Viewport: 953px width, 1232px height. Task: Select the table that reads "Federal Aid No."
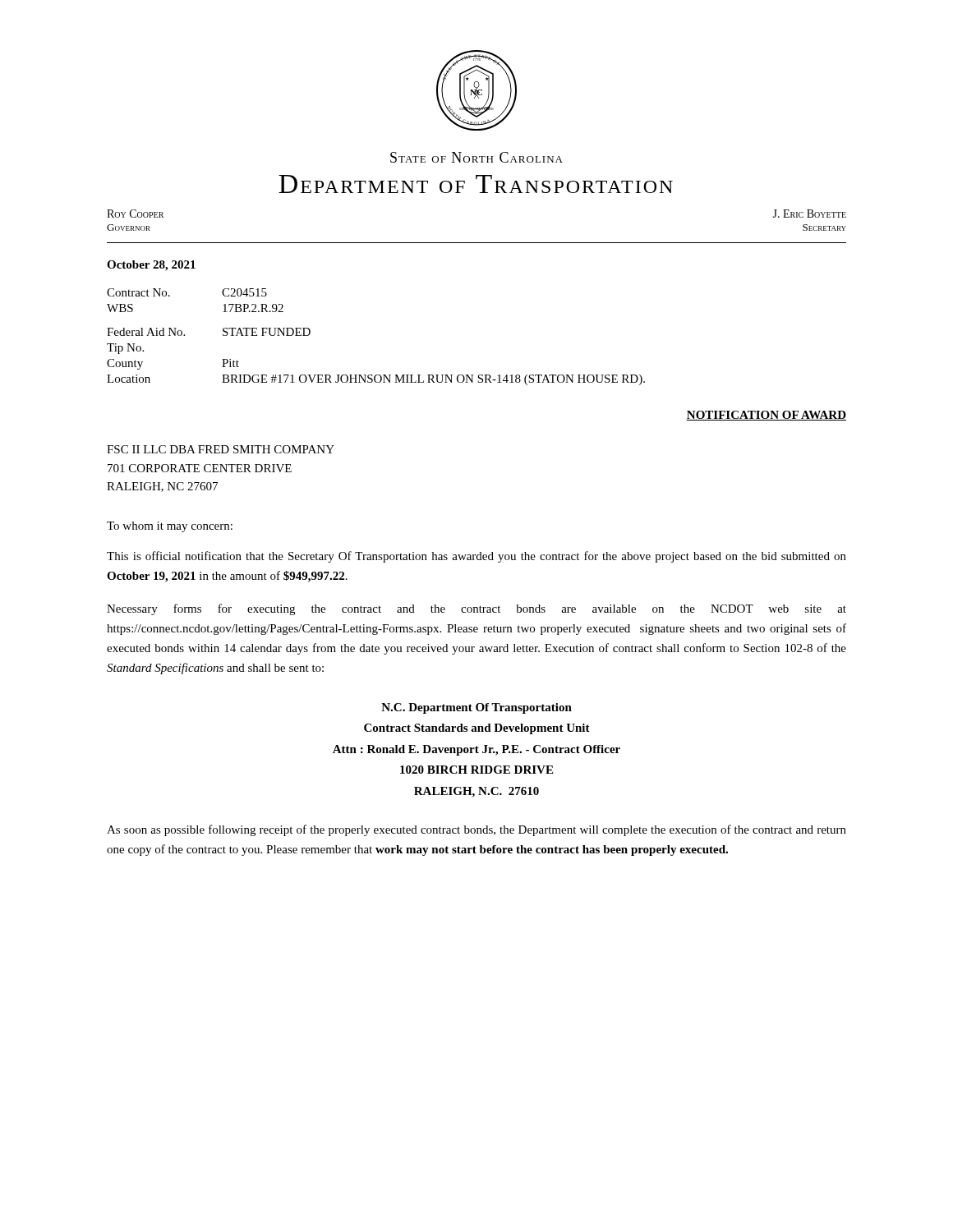pyautogui.click(x=476, y=356)
